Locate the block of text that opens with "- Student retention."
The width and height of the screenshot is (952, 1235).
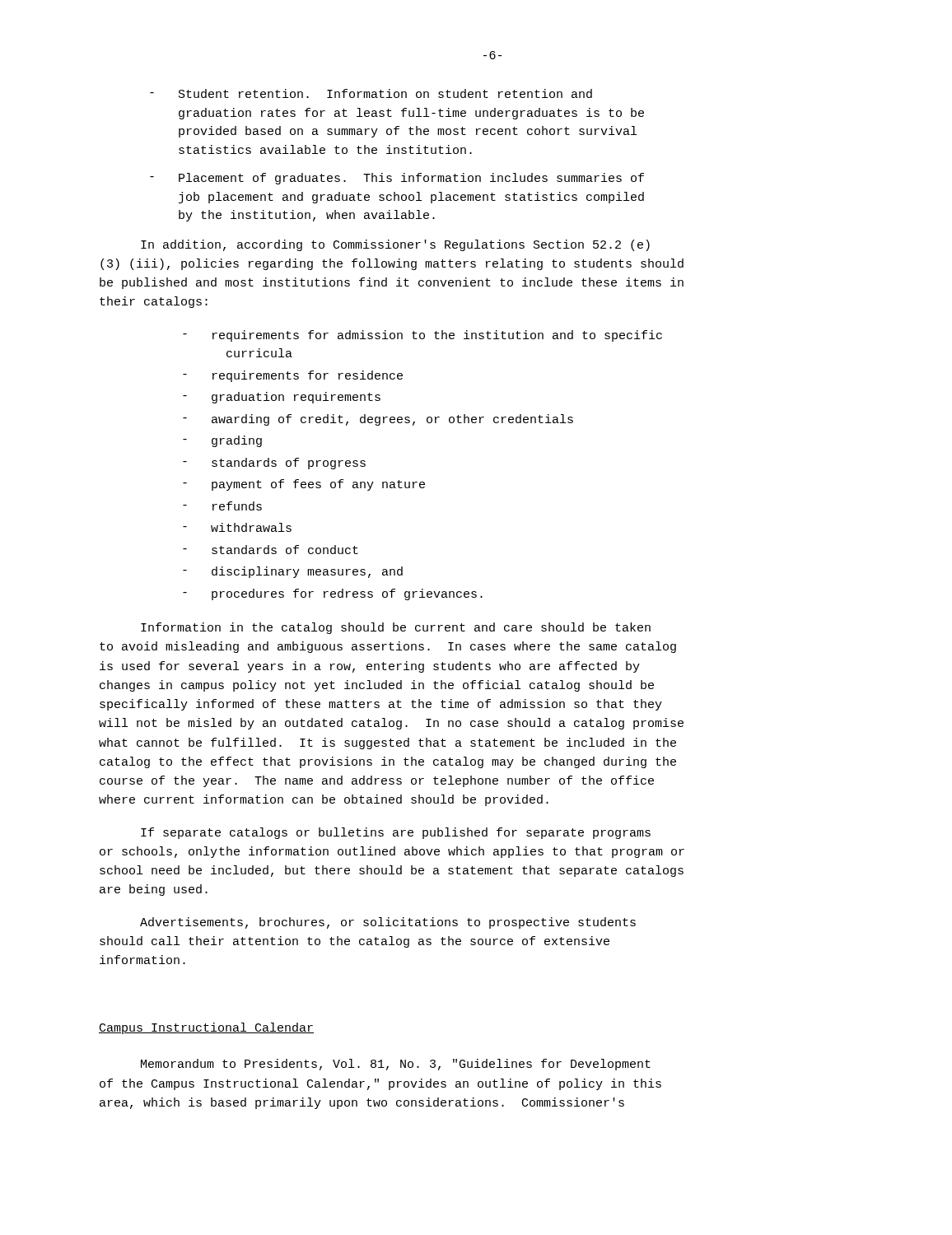click(x=517, y=124)
